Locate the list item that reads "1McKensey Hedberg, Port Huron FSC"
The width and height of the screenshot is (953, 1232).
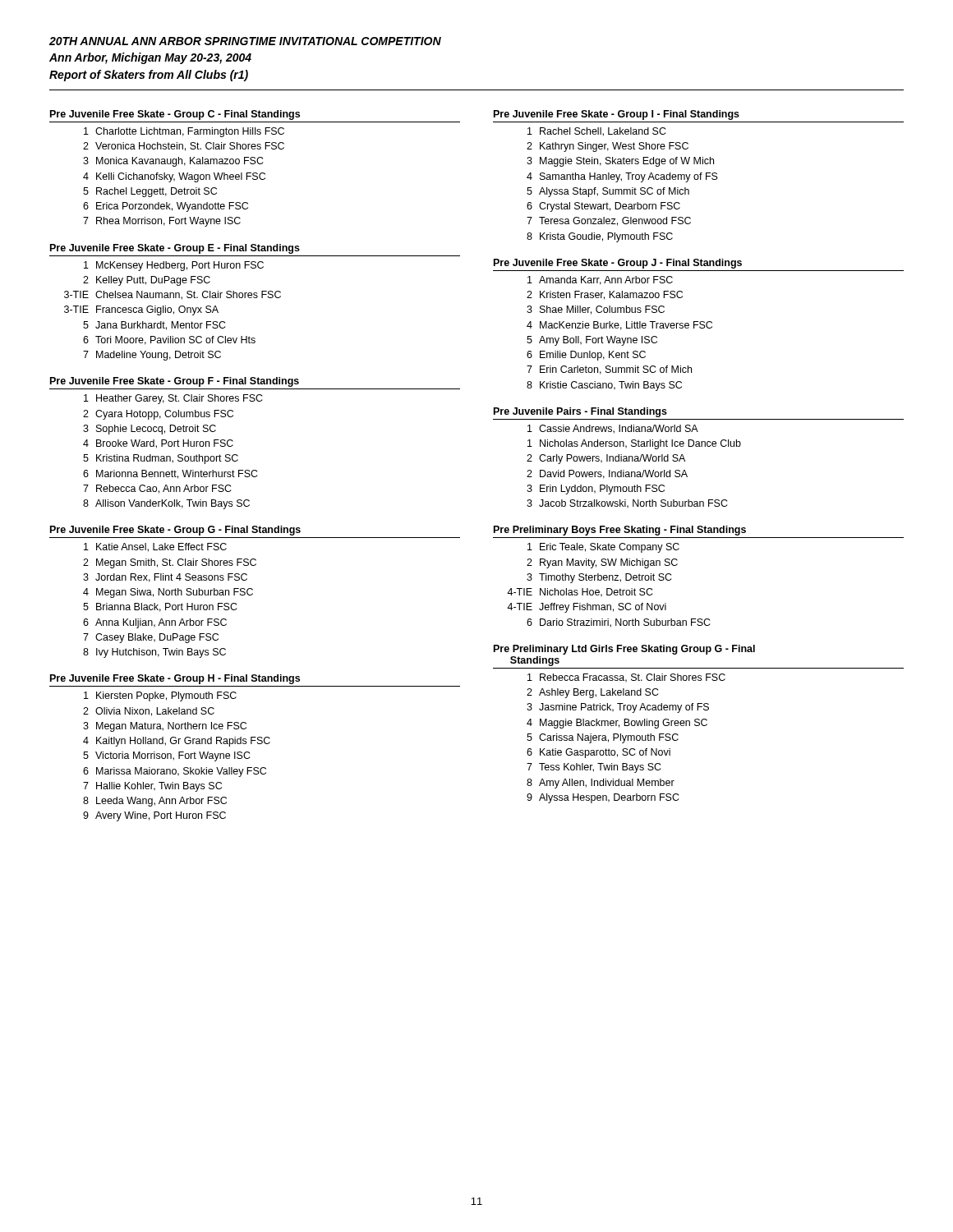point(255,266)
